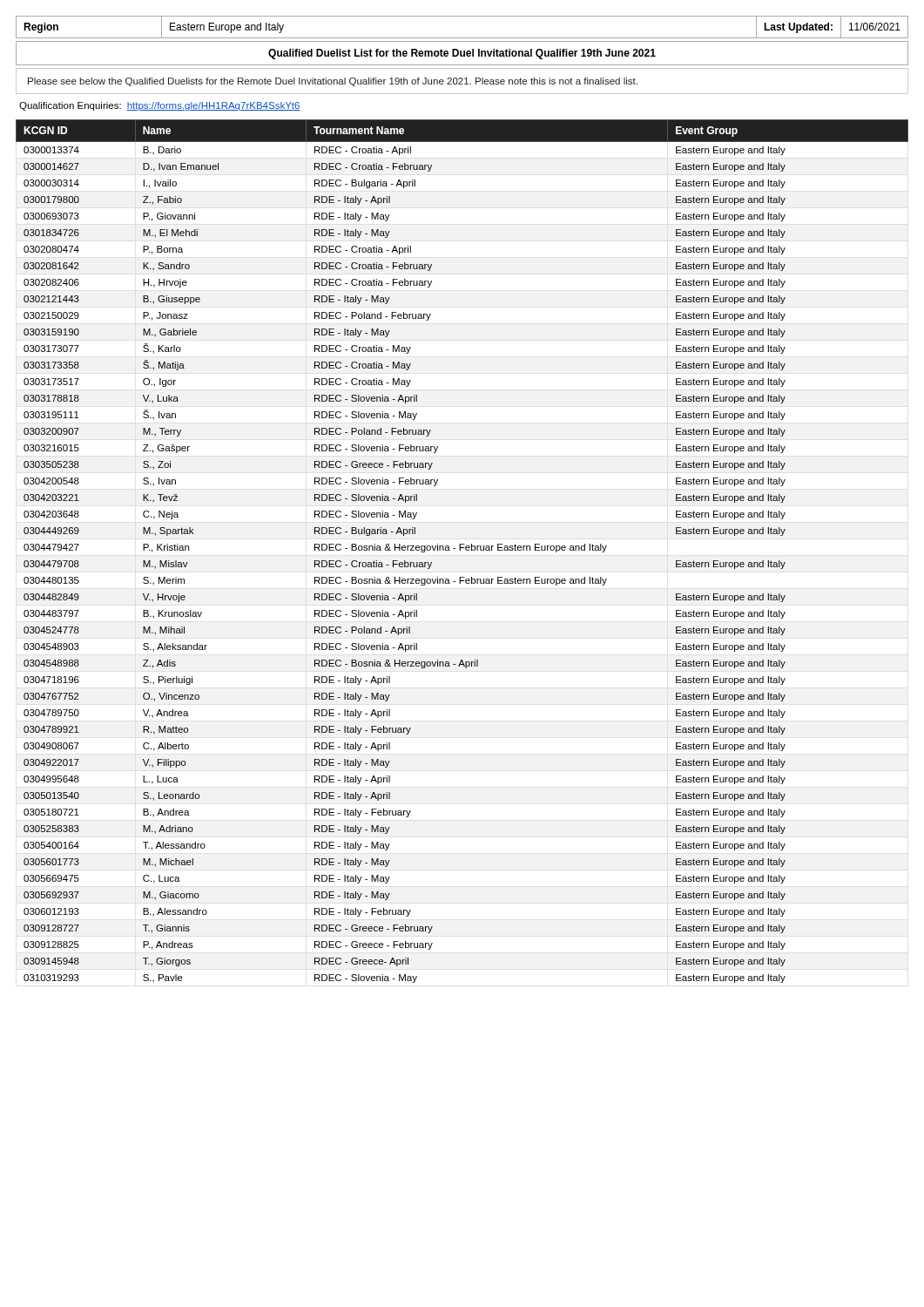This screenshot has height=1307, width=924.
Task: Click on the table containing "H., Hrvoje"
Action: click(x=462, y=553)
